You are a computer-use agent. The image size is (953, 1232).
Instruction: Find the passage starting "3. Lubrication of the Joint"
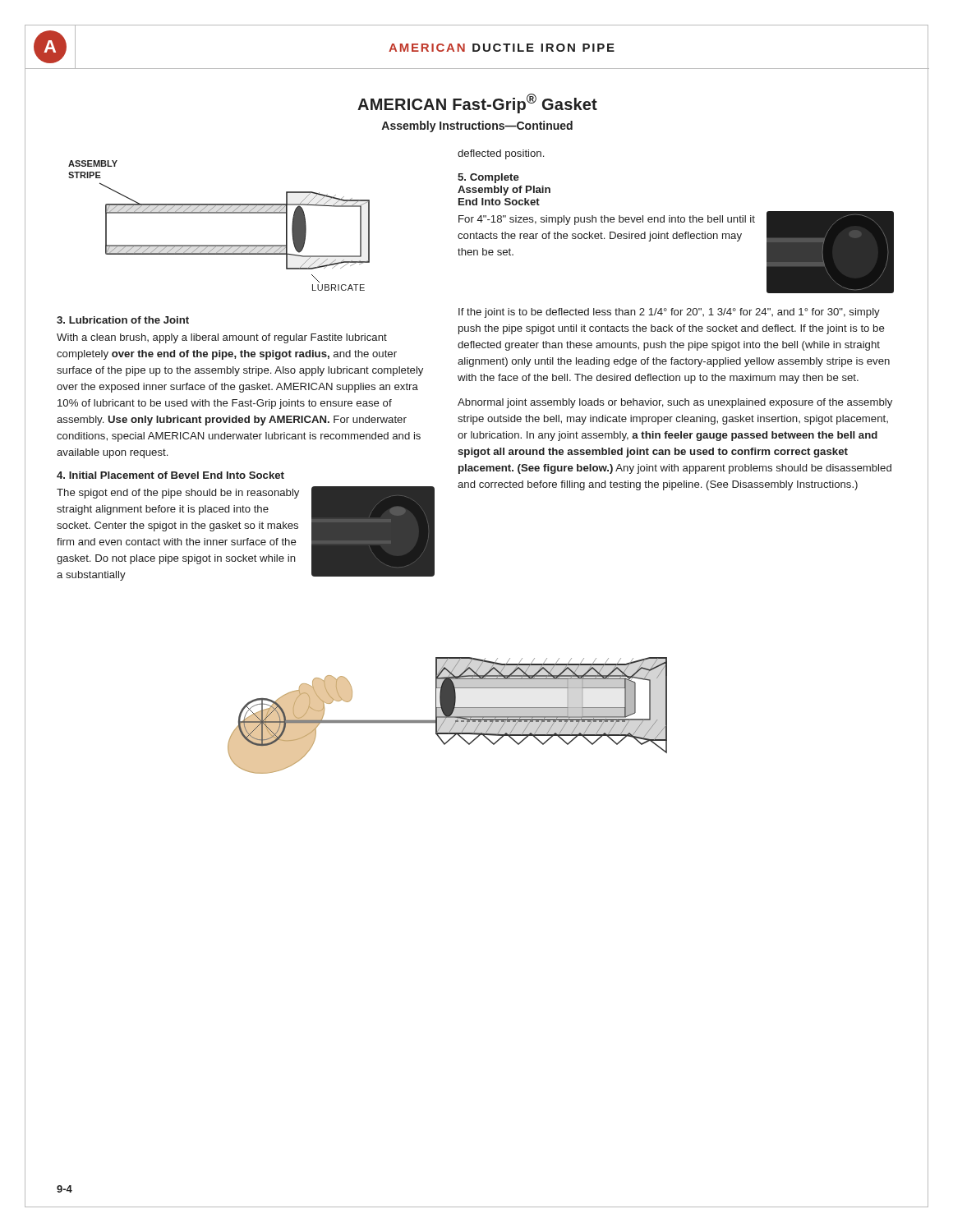point(123,320)
